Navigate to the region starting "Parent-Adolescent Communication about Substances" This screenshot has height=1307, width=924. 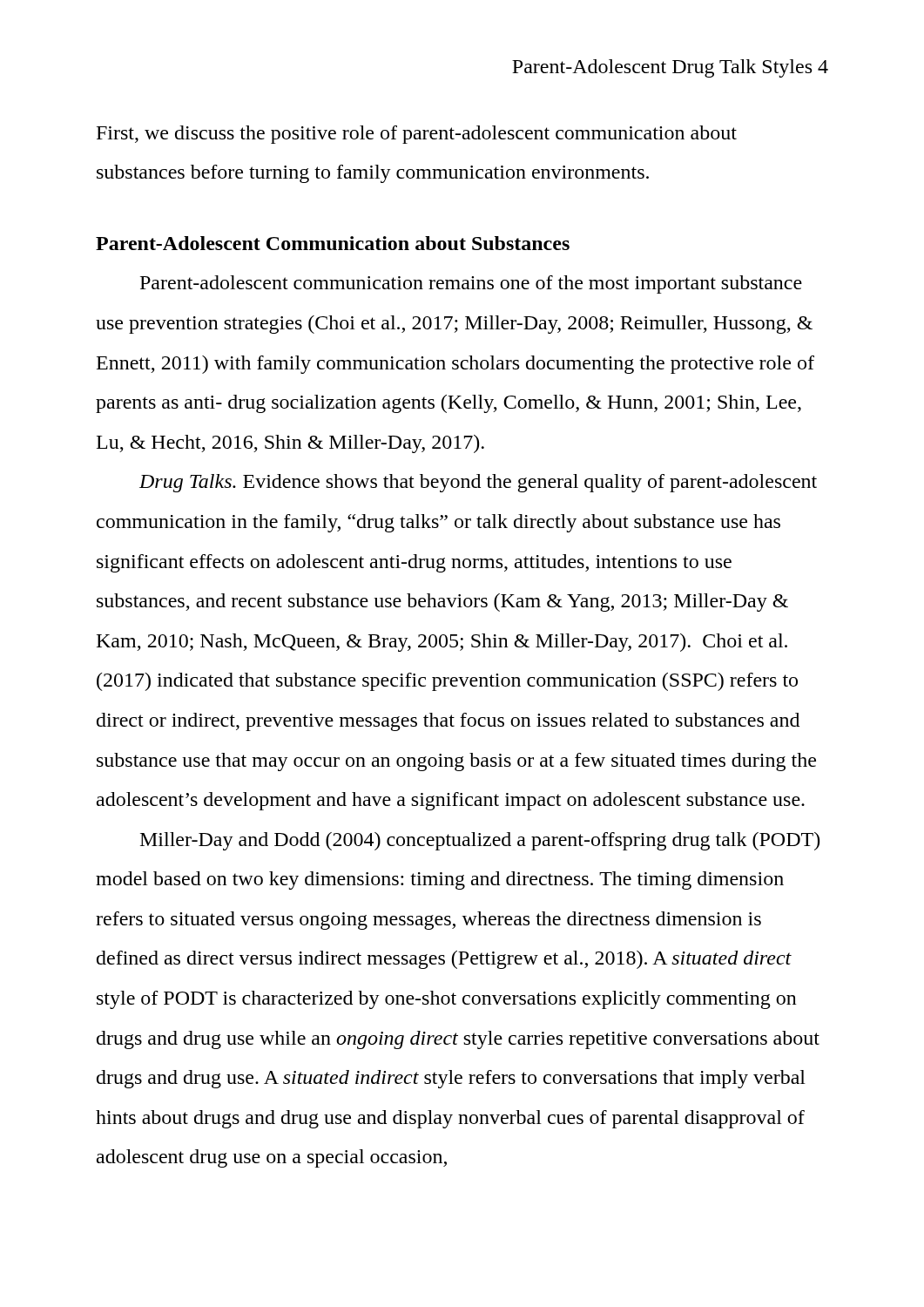(x=333, y=243)
